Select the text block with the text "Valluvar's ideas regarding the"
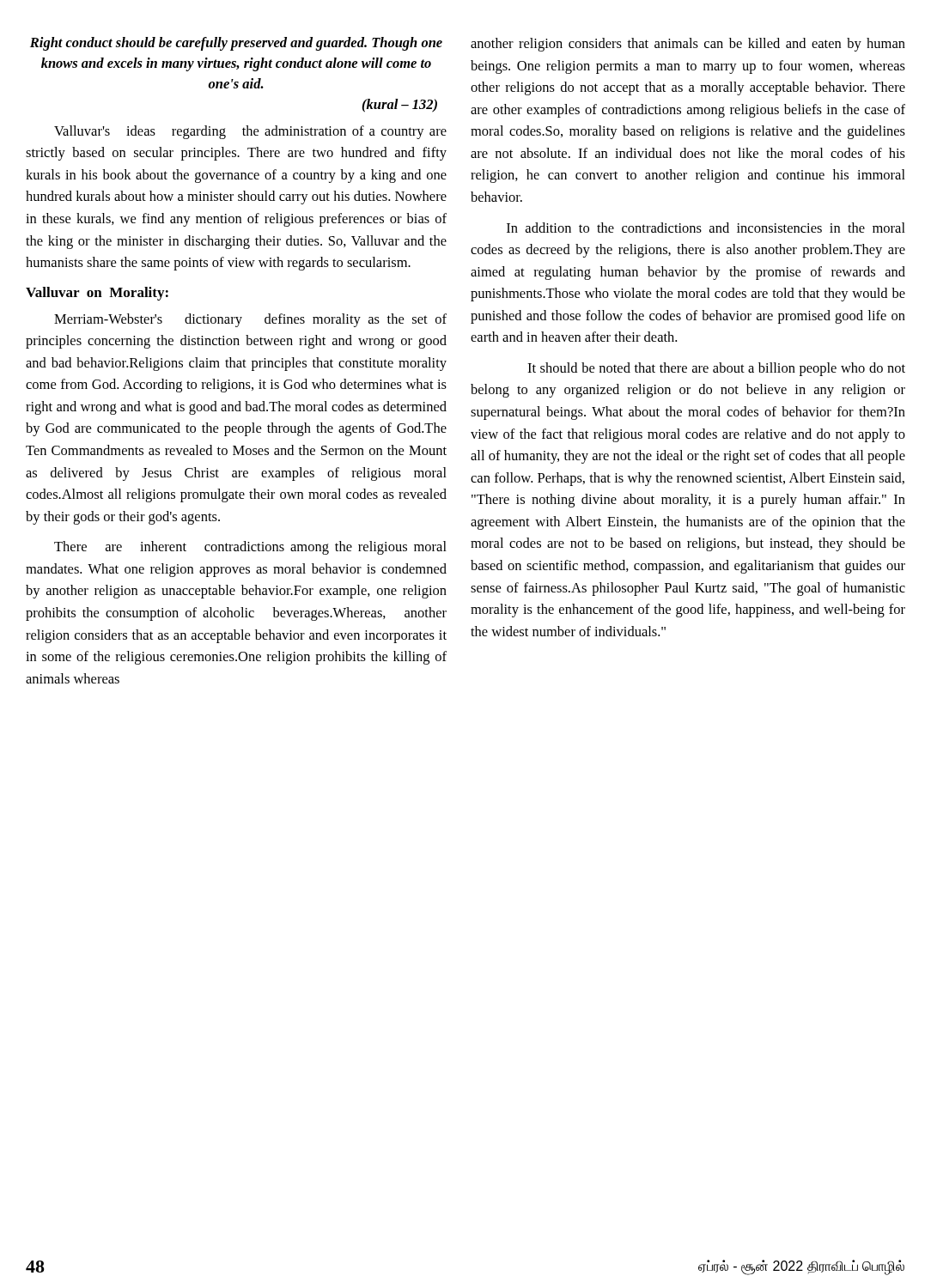The height and width of the screenshot is (1288, 931). pos(236,197)
